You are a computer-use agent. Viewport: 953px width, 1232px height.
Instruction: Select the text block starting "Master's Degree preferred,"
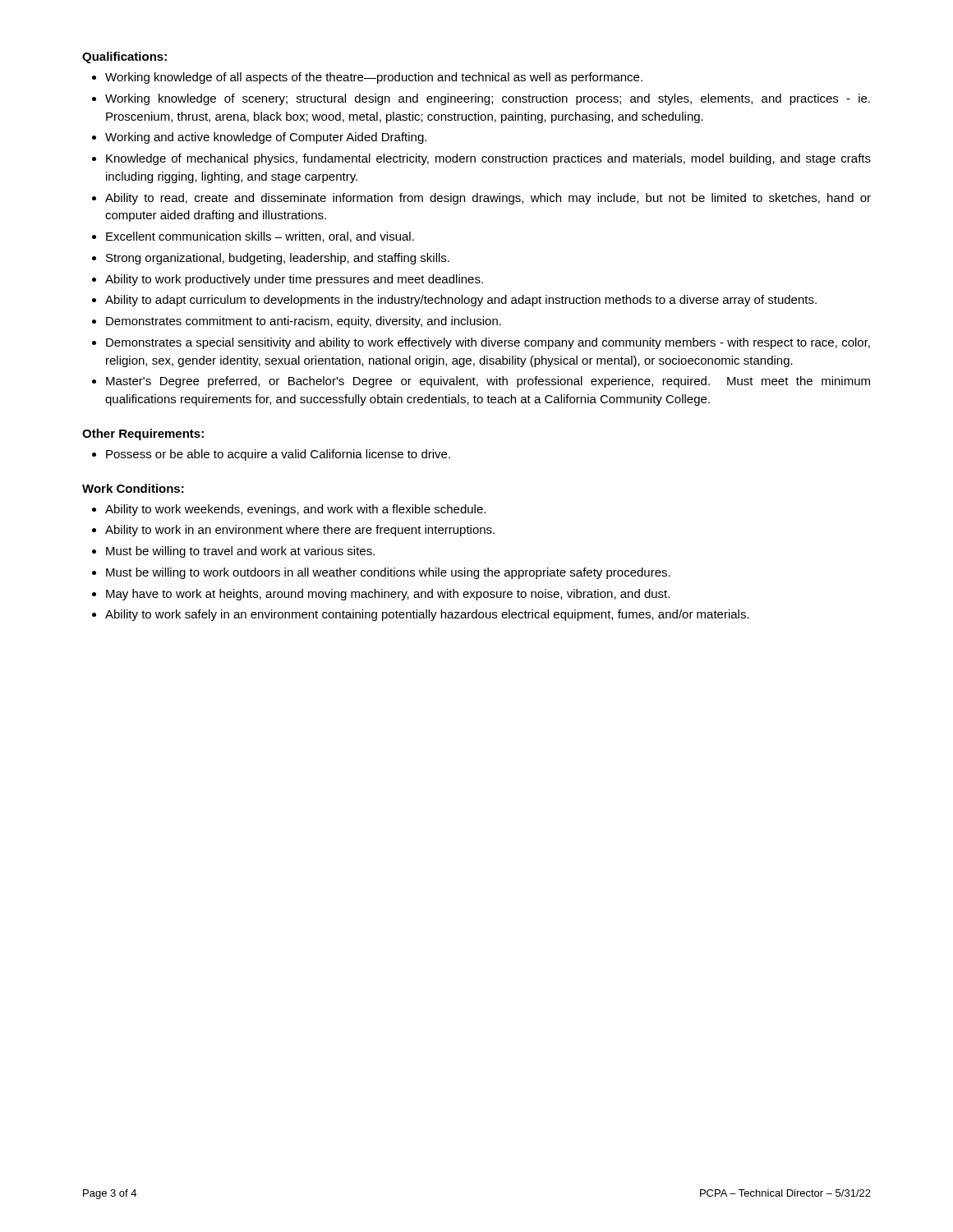[488, 390]
